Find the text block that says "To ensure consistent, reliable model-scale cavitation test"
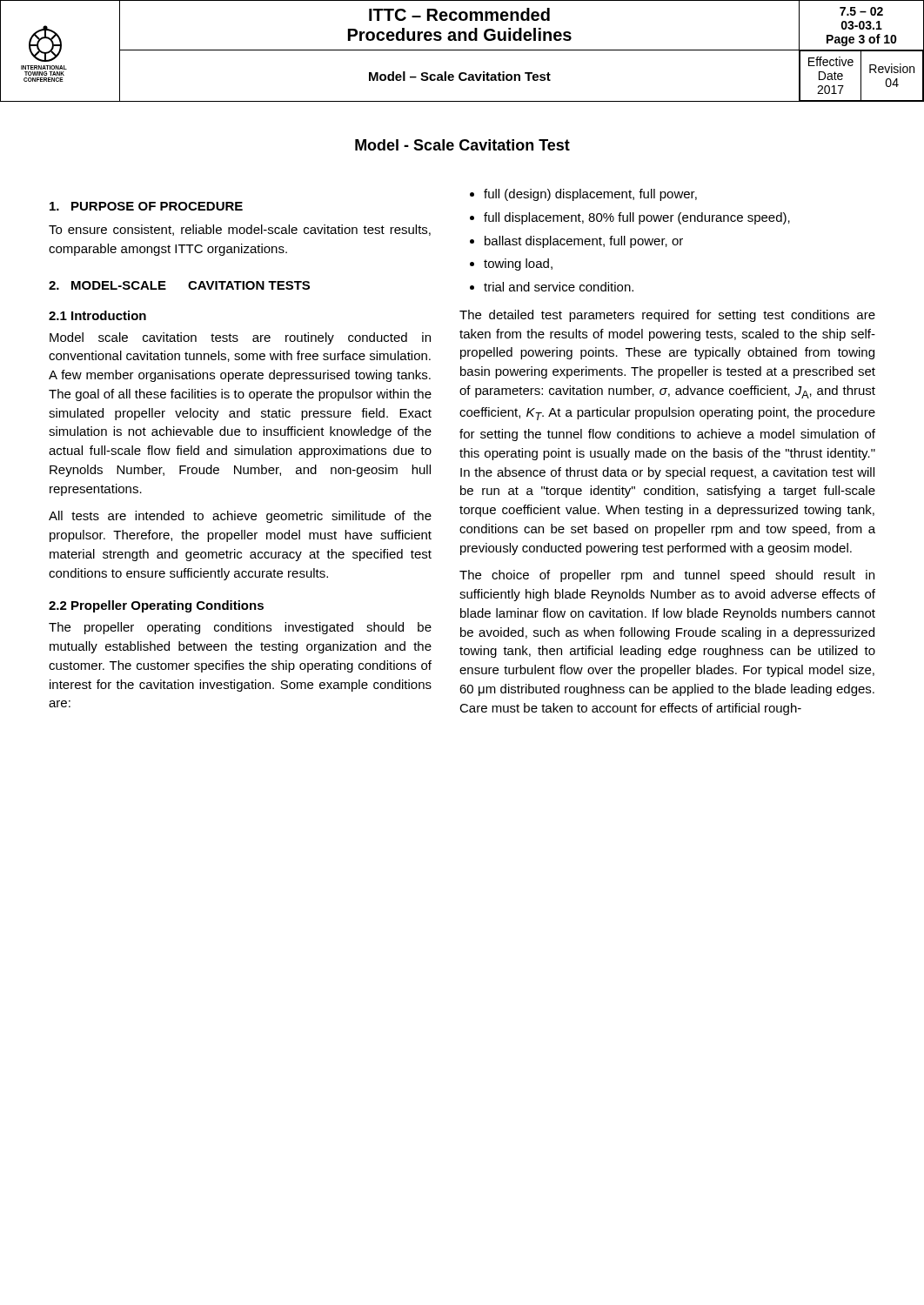The height and width of the screenshot is (1305, 924). [x=240, y=239]
